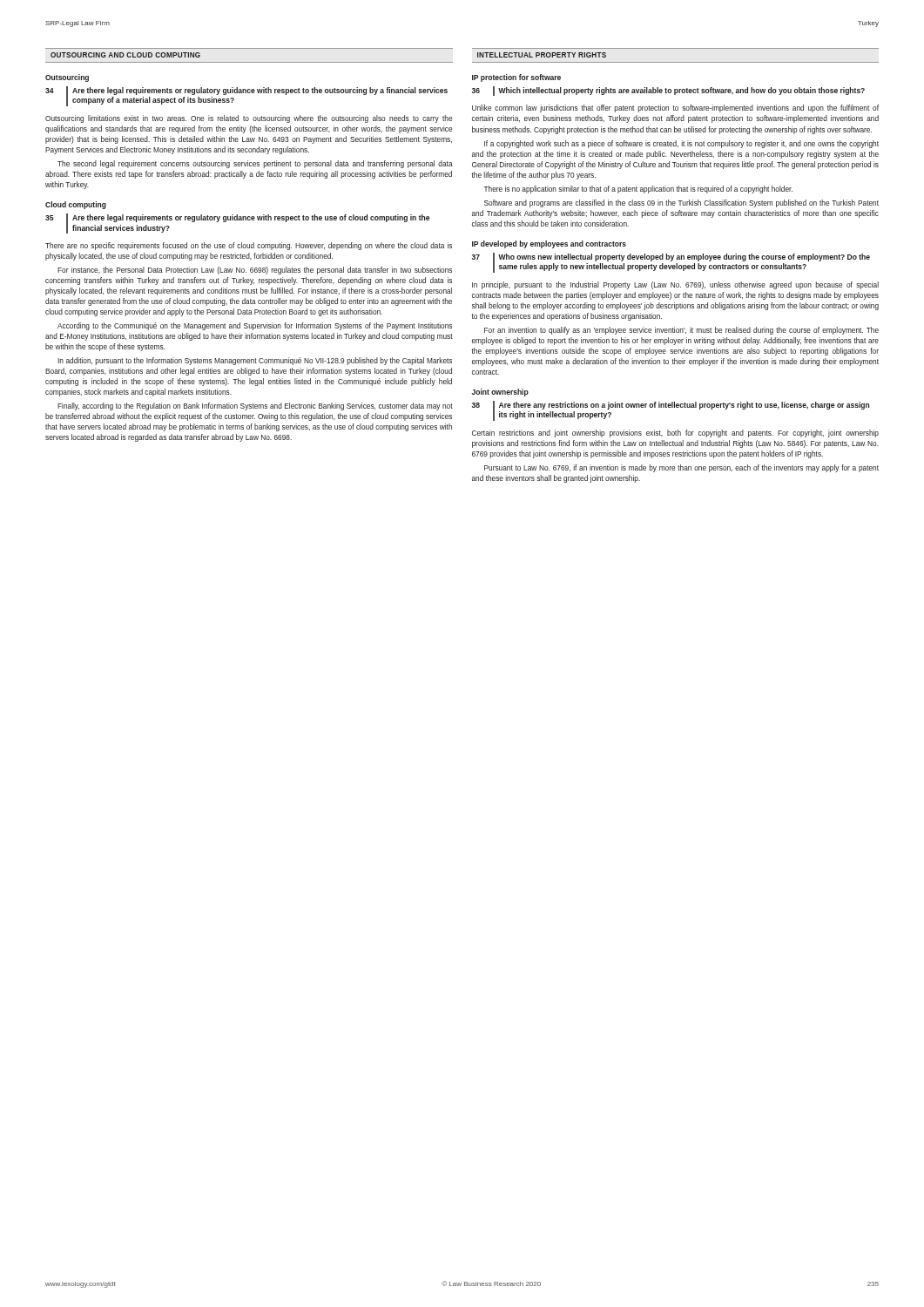Find the passage starting "OUTSOURCING AND CLOUD COMPUTING"
The width and height of the screenshot is (924, 1307).
coord(249,55)
